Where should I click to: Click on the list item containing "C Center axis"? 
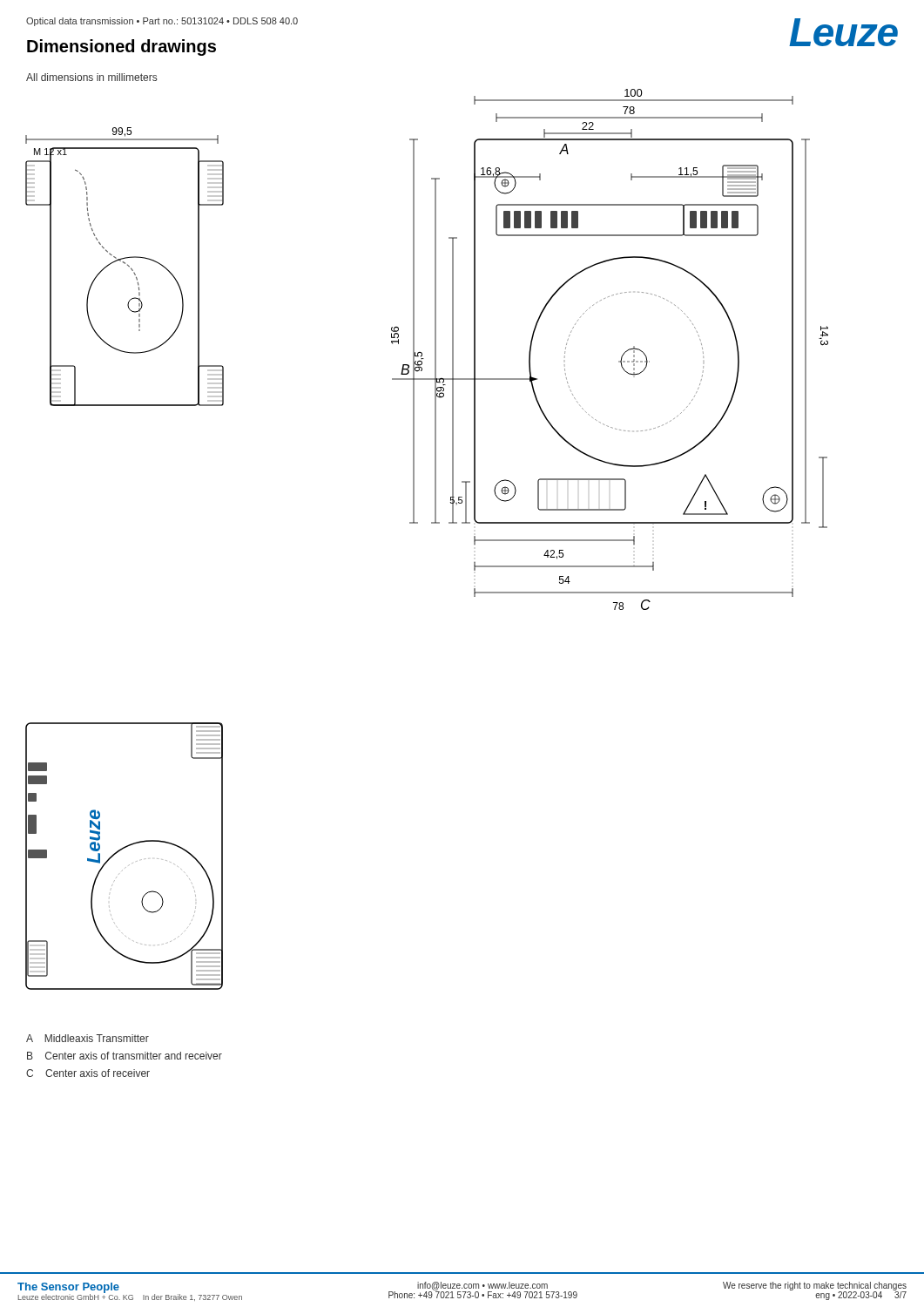click(x=88, y=1074)
